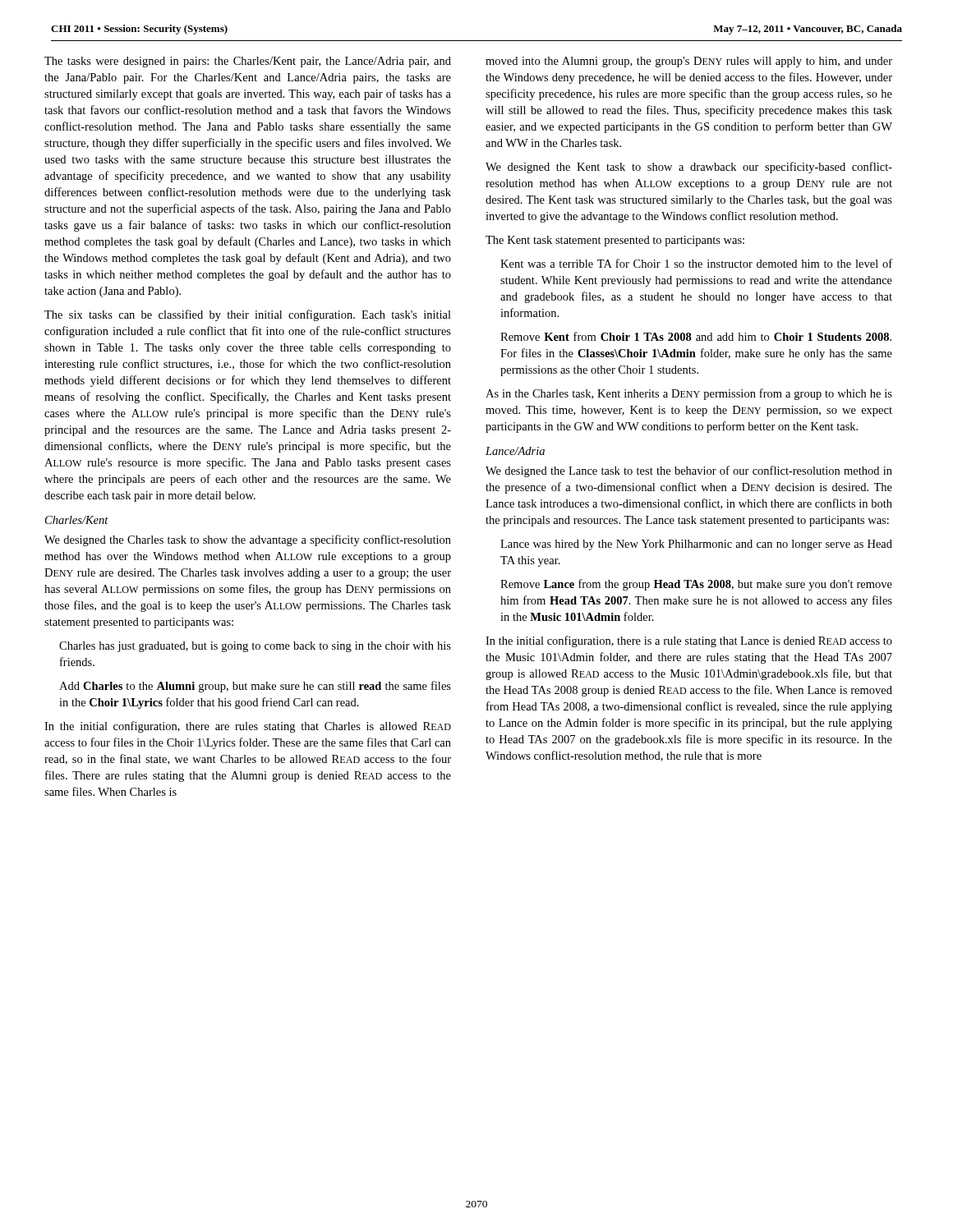This screenshot has width=953, height=1232.
Task: Click on the text block starting "Charles has just graduated, but"
Action: pyautogui.click(x=255, y=654)
